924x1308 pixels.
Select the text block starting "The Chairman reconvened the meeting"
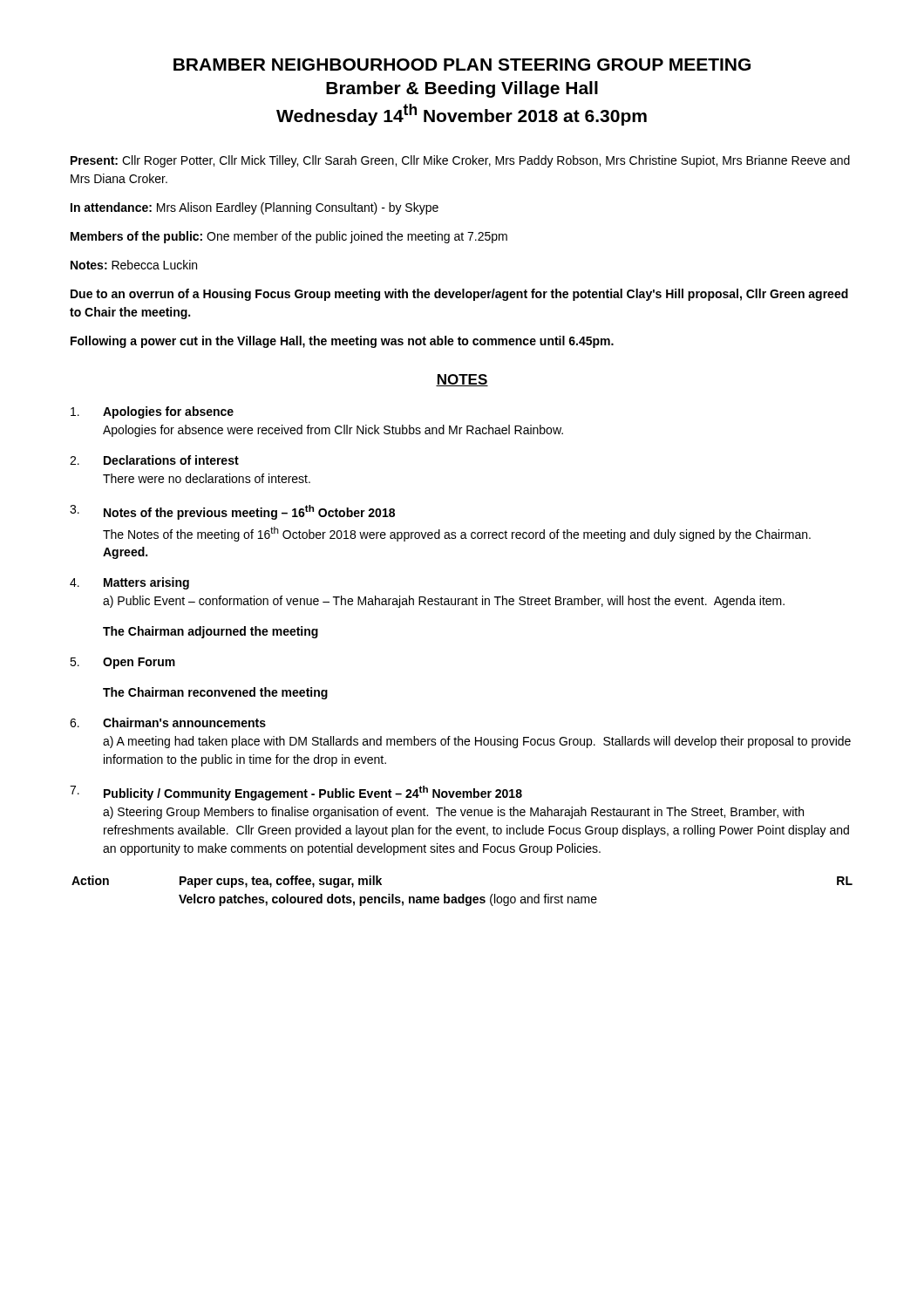[x=215, y=693]
